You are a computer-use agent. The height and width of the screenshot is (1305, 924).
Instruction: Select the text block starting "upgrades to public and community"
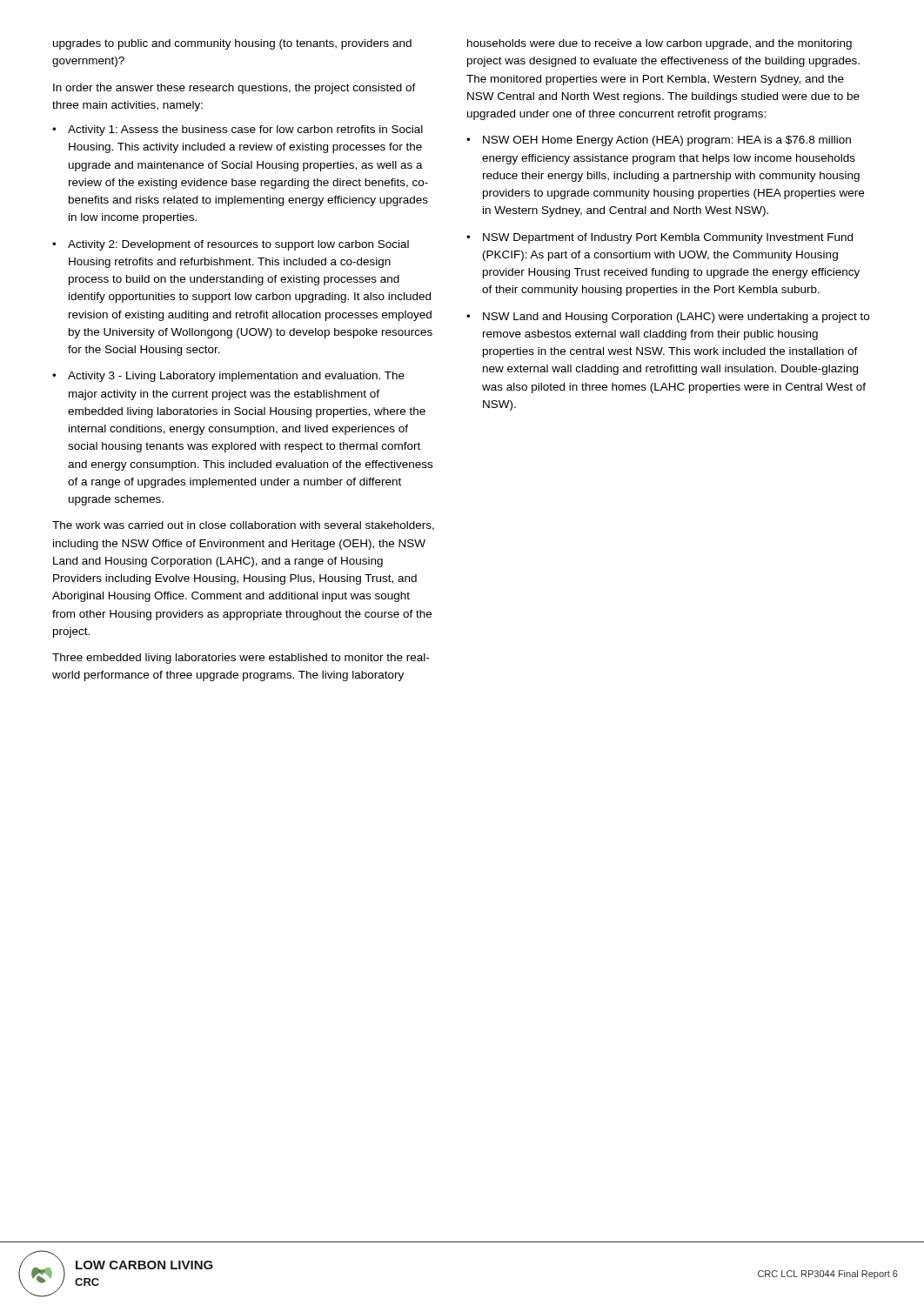pos(232,52)
